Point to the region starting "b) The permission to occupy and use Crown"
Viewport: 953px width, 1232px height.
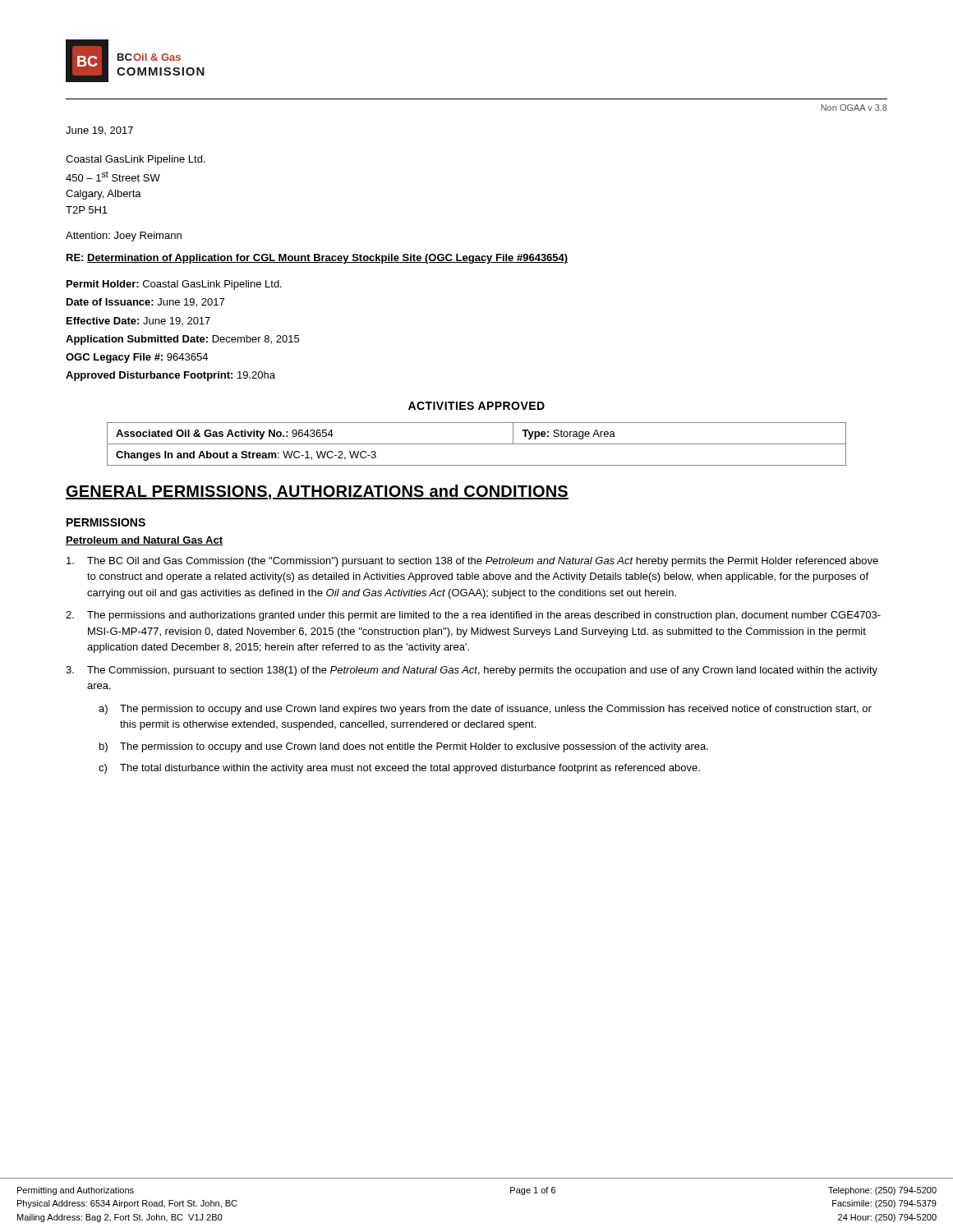click(x=404, y=746)
